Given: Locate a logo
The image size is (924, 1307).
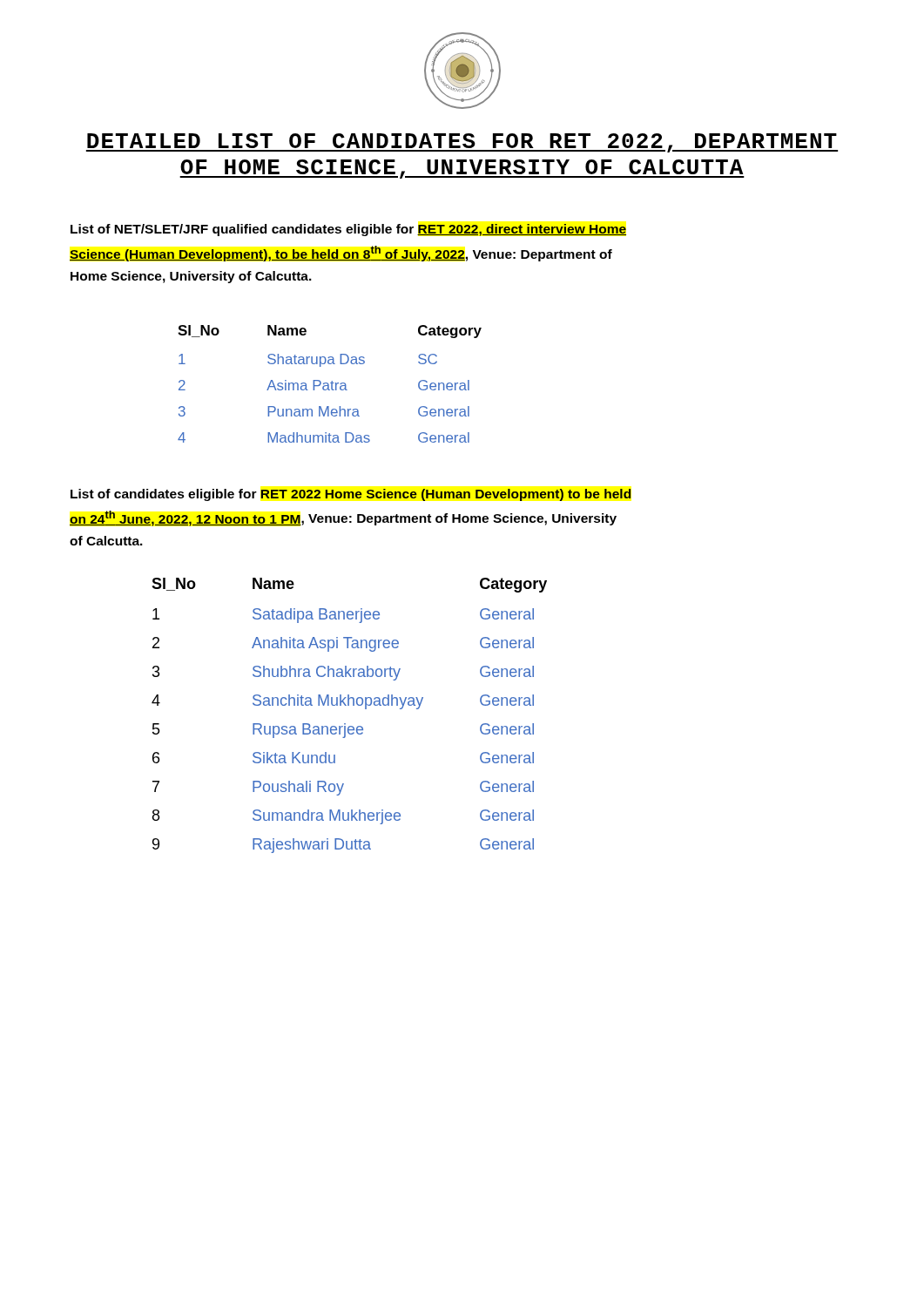Looking at the screenshot, I should [x=462, y=57].
